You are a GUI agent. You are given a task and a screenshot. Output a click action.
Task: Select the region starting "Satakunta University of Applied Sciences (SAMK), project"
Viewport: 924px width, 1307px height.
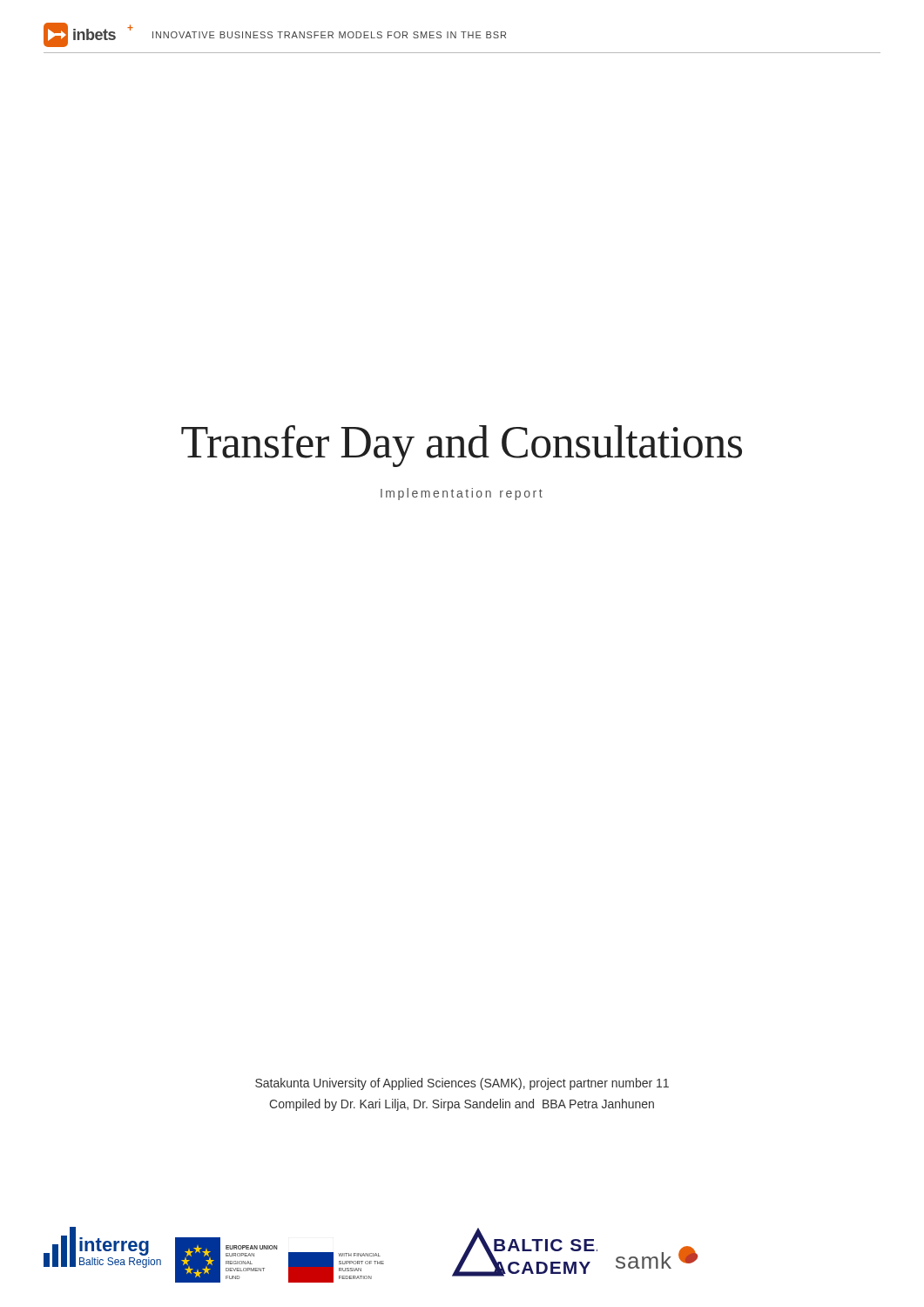click(462, 1094)
